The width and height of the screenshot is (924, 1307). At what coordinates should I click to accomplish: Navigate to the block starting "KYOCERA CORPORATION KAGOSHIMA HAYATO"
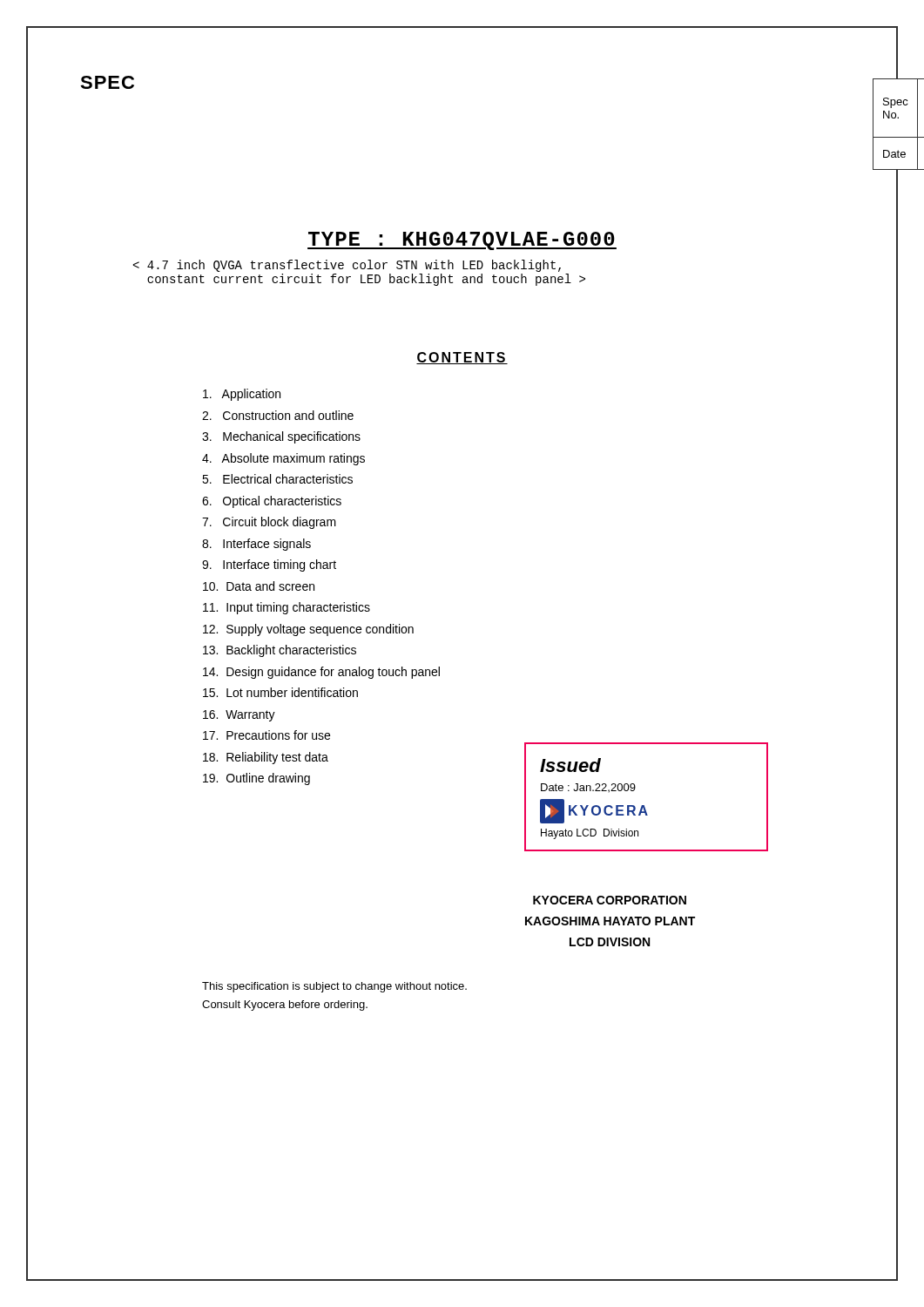[x=610, y=921]
